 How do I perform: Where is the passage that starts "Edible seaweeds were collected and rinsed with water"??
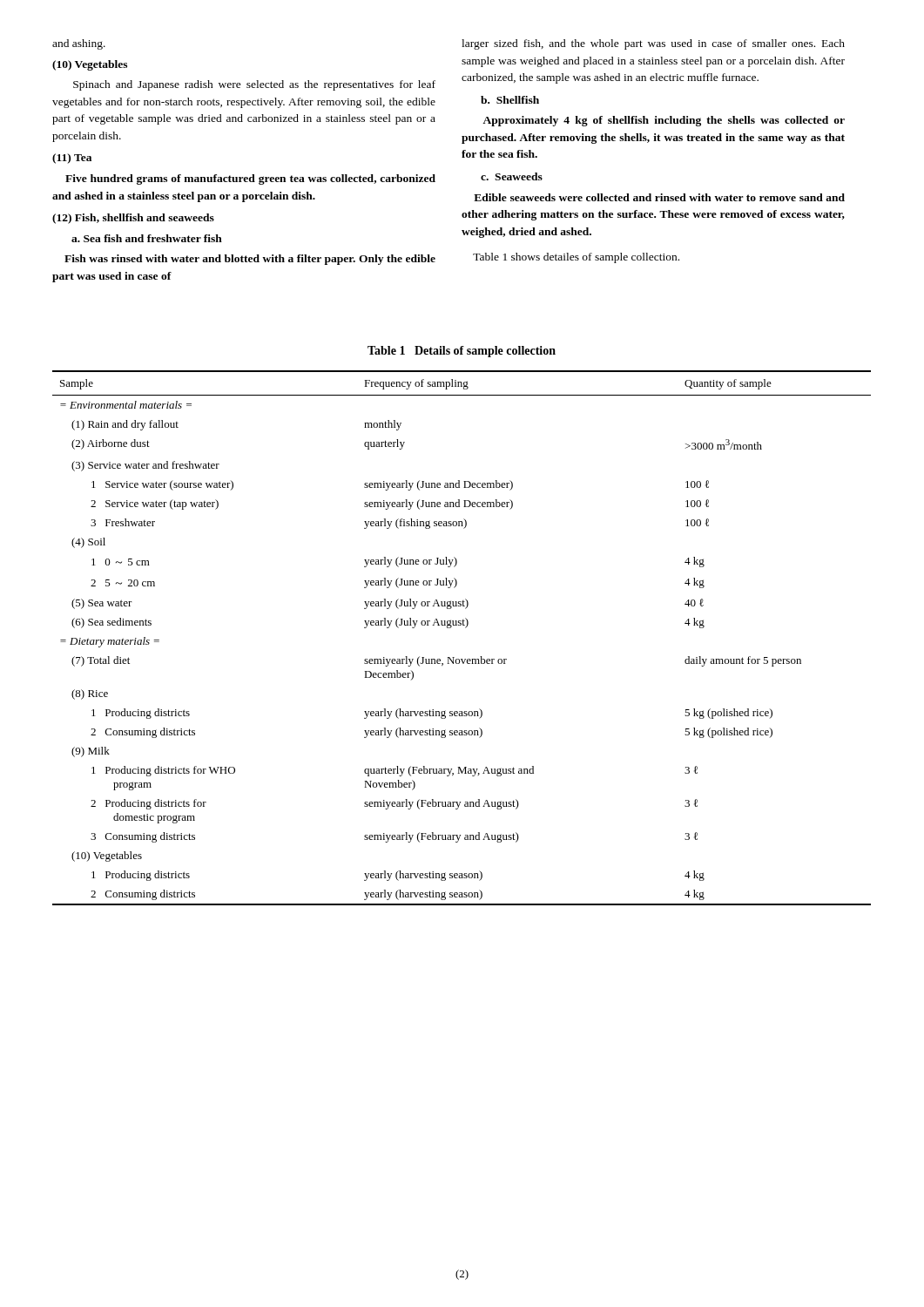point(653,214)
